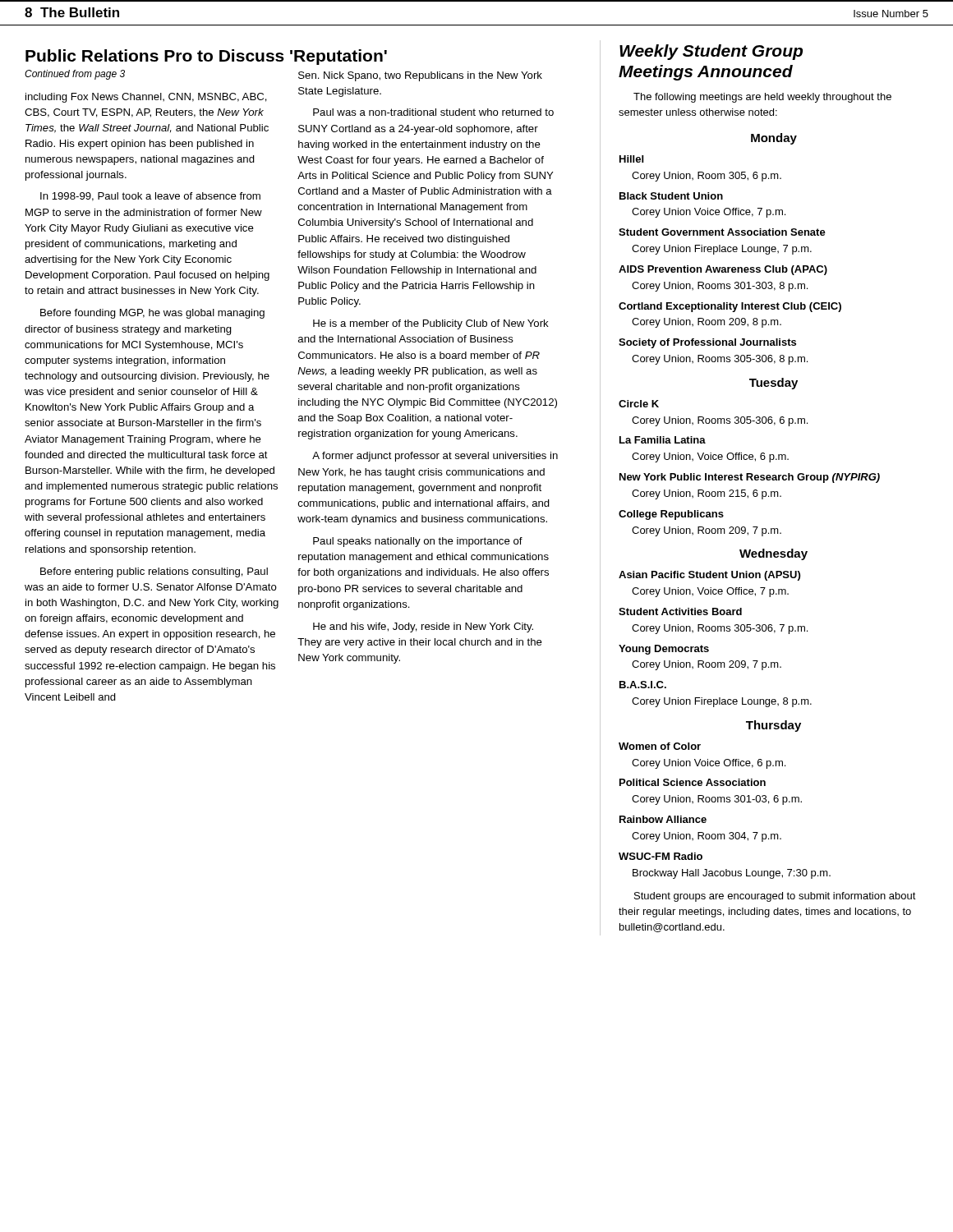Find the block on this page that starts "Society of Professional Journalists Corey Union, Rooms 305-306,"
Image resolution: width=953 pixels, height=1232 pixels.
point(773,351)
